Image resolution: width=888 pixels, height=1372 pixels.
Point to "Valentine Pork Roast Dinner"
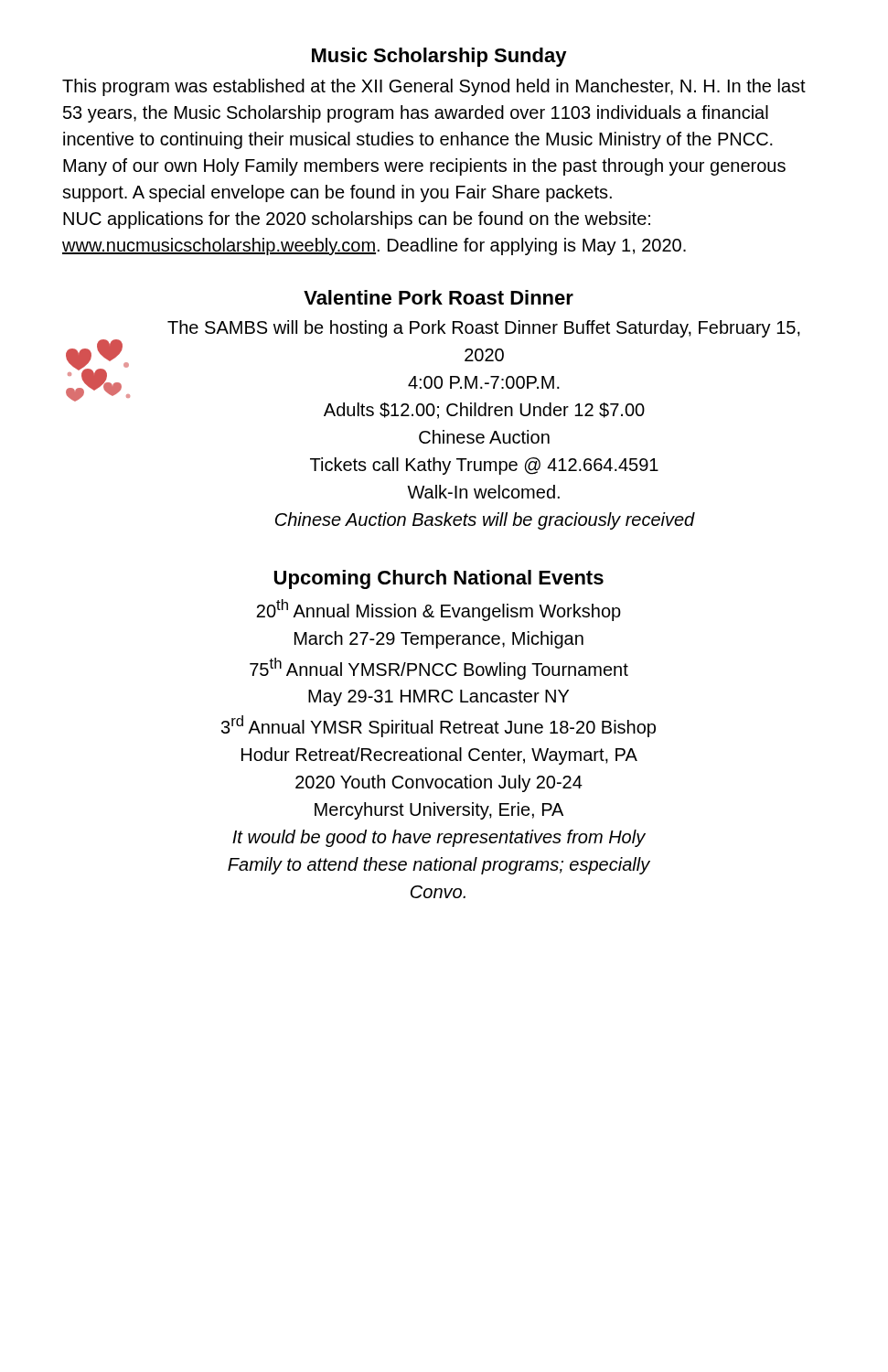(x=438, y=298)
